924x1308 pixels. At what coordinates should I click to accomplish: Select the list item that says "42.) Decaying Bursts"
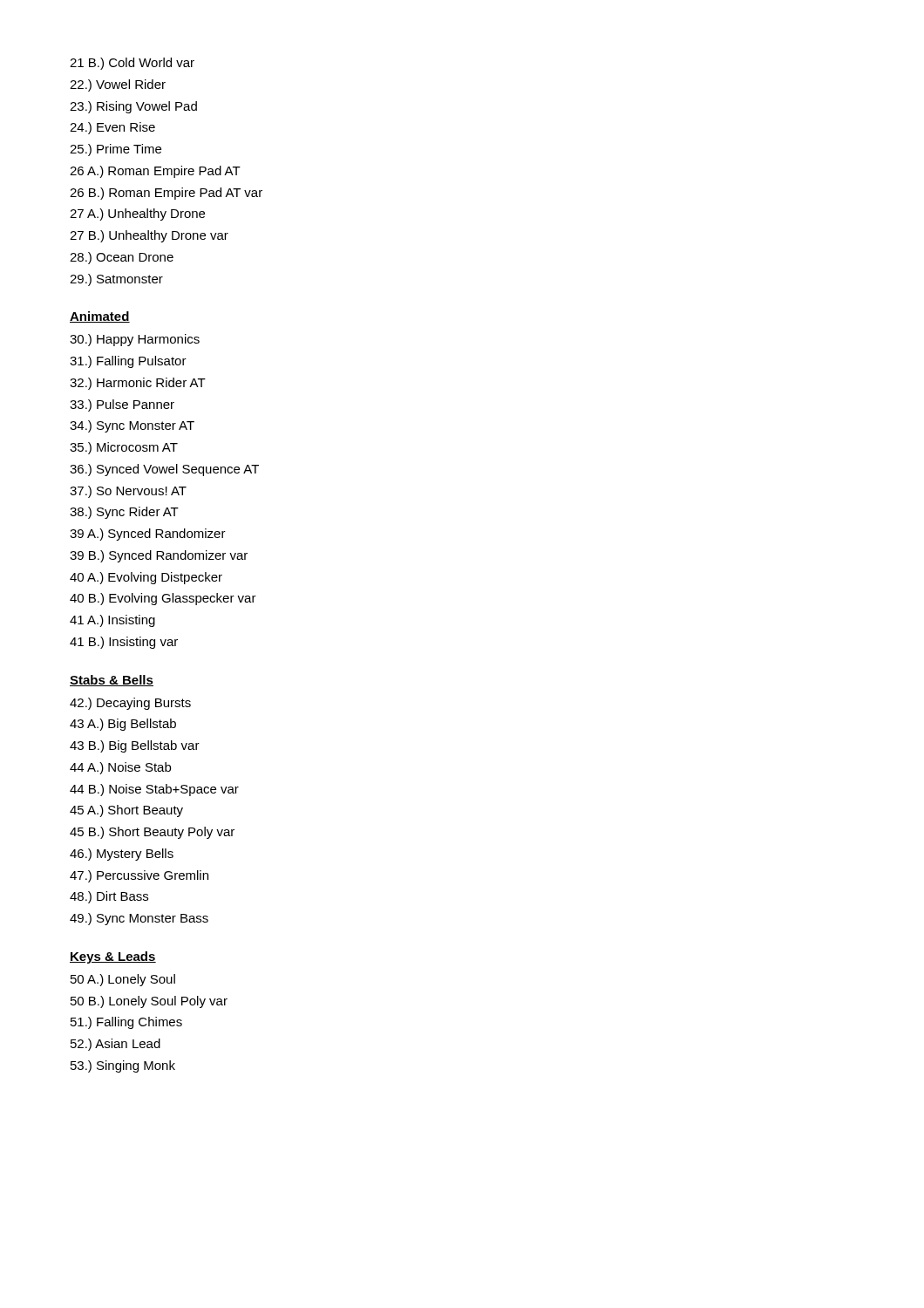click(130, 702)
